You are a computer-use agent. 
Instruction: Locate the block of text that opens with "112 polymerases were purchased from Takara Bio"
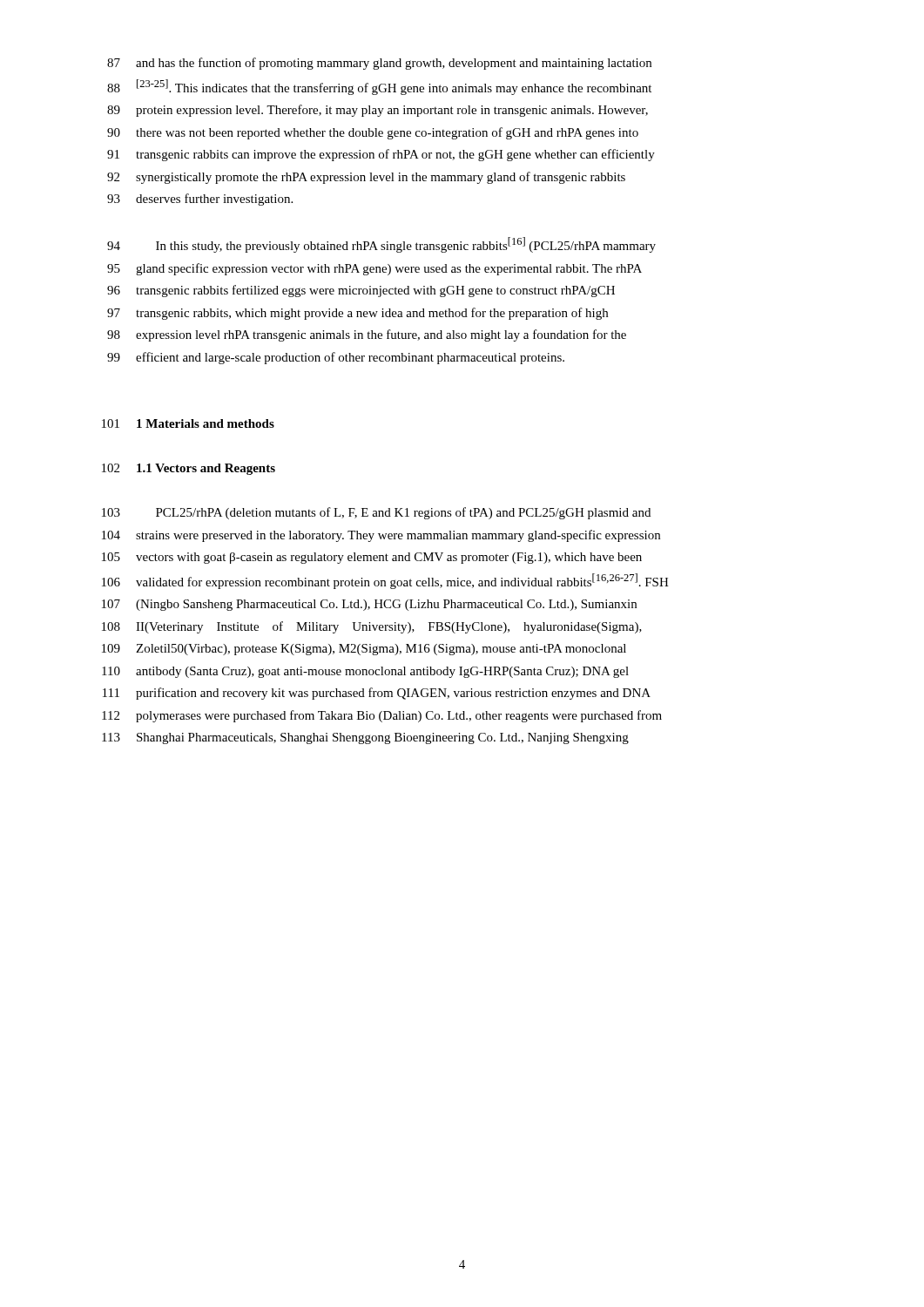[462, 716]
